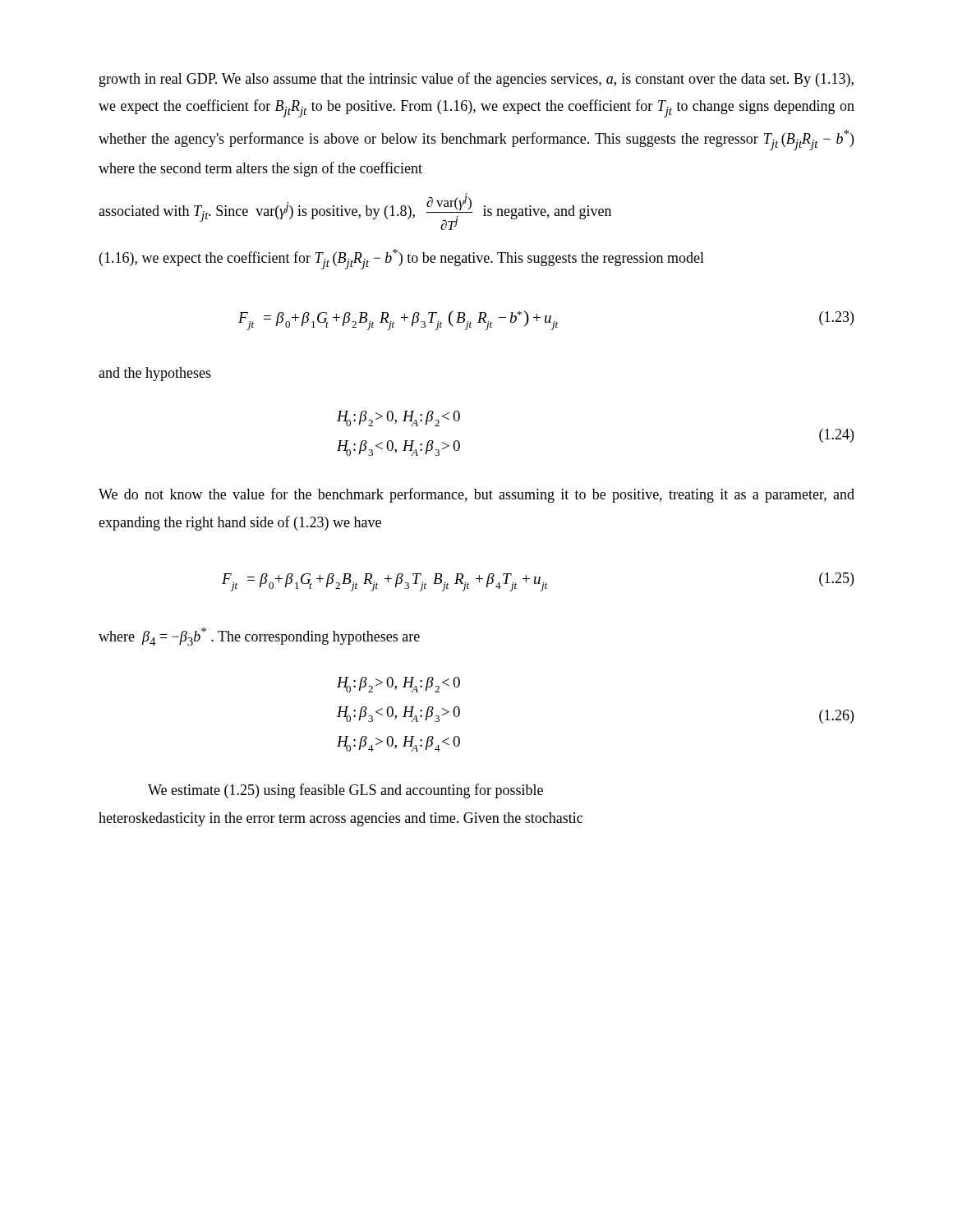Locate the text block with the text "We do not know the value"

click(x=476, y=508)
